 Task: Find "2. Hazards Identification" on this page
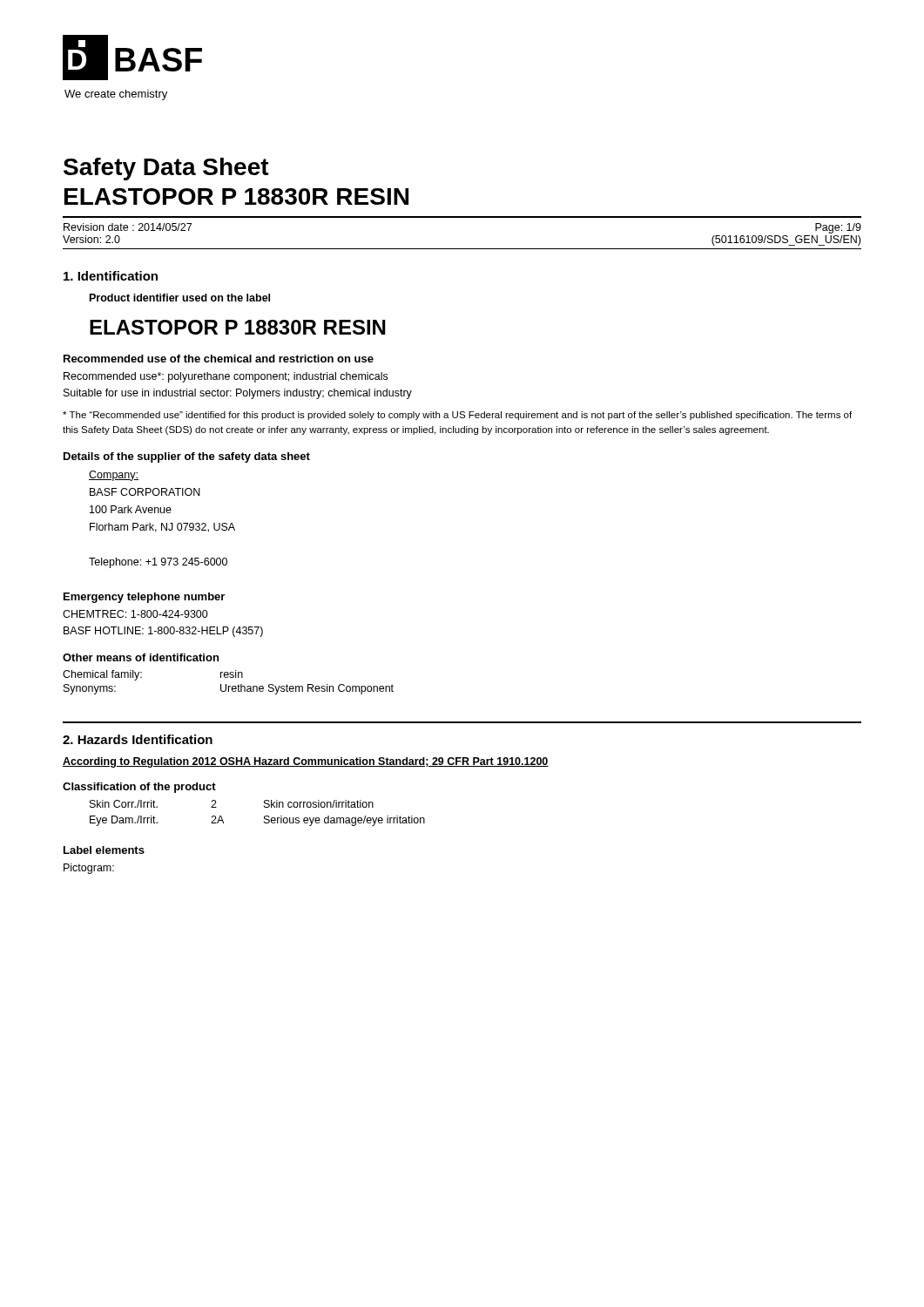[138, 740]
